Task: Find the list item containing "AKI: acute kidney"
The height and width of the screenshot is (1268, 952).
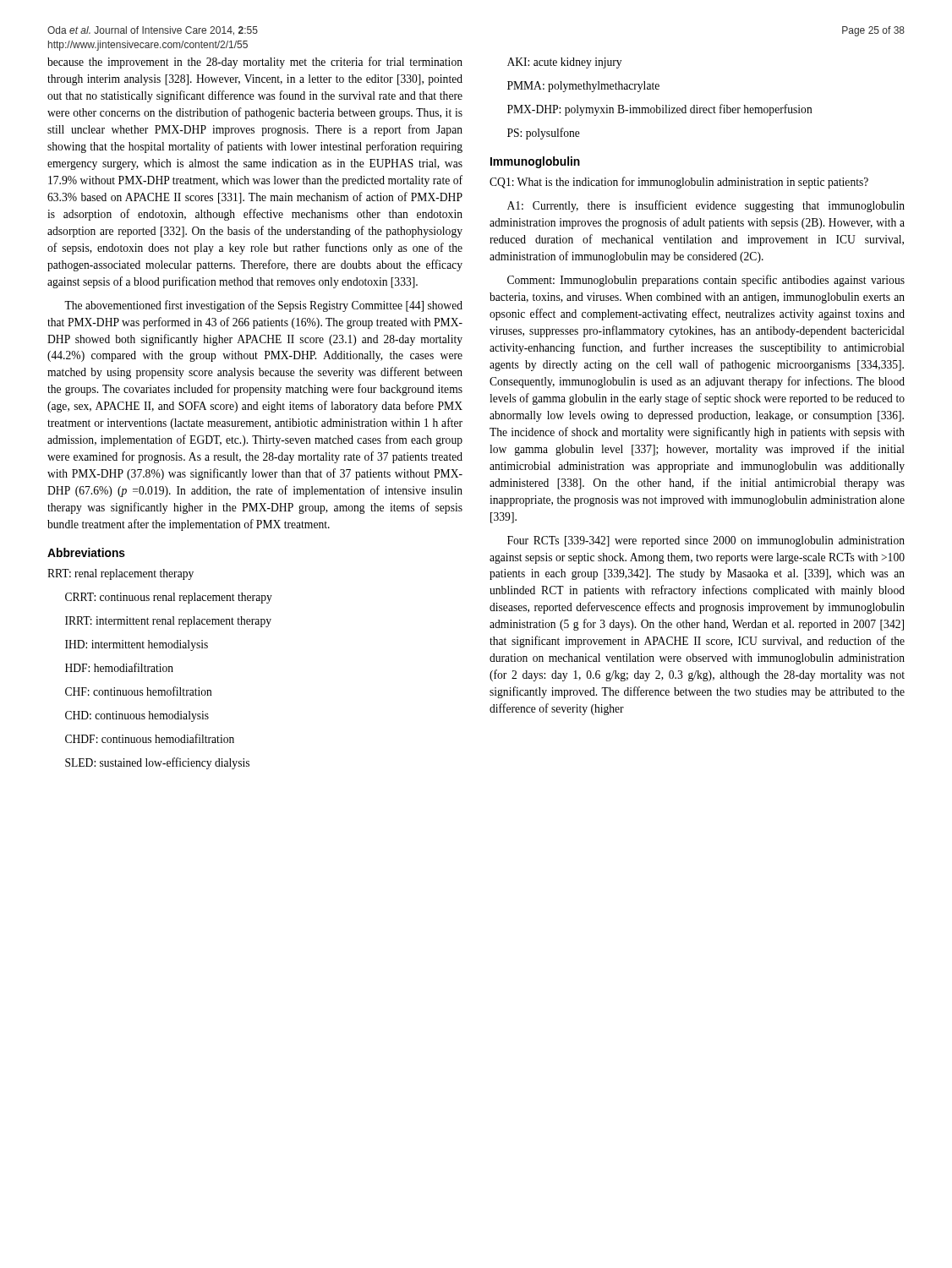Action: pyautogui.click(x=564, y=63)
